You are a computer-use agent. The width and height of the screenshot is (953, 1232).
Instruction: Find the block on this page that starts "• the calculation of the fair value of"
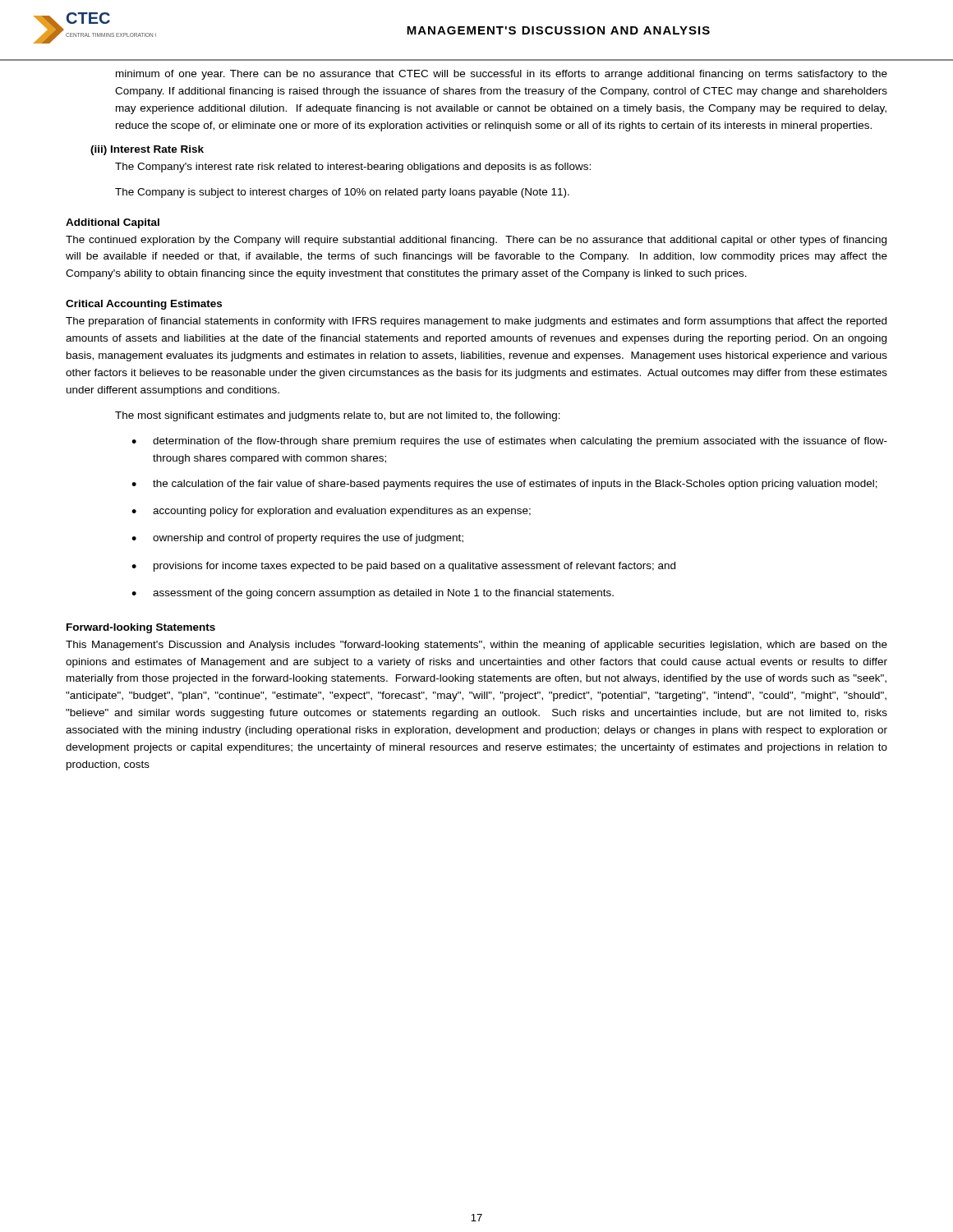[x=509, y=485]
